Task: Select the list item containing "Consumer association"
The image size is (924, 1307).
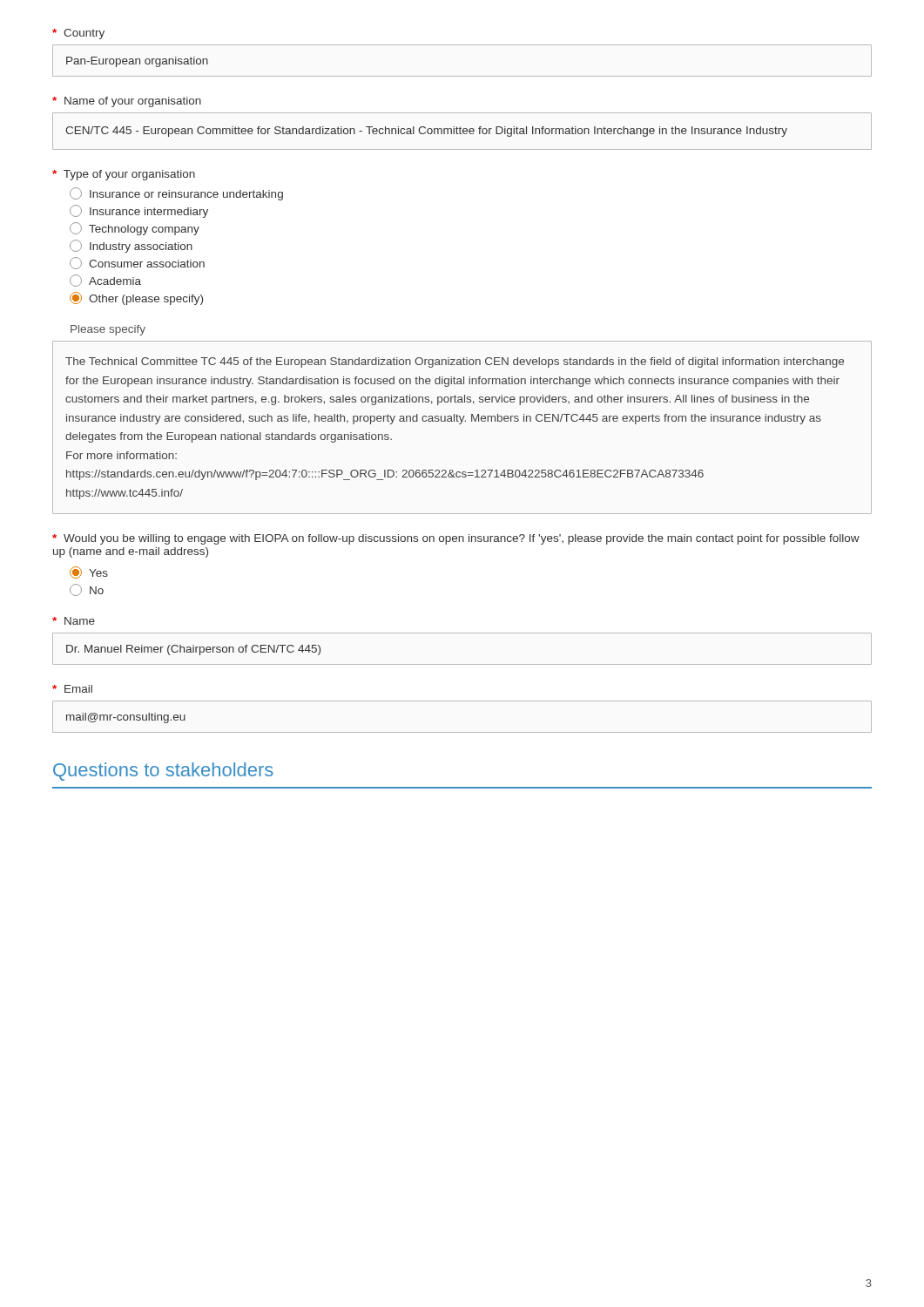Action: [137, 263]
